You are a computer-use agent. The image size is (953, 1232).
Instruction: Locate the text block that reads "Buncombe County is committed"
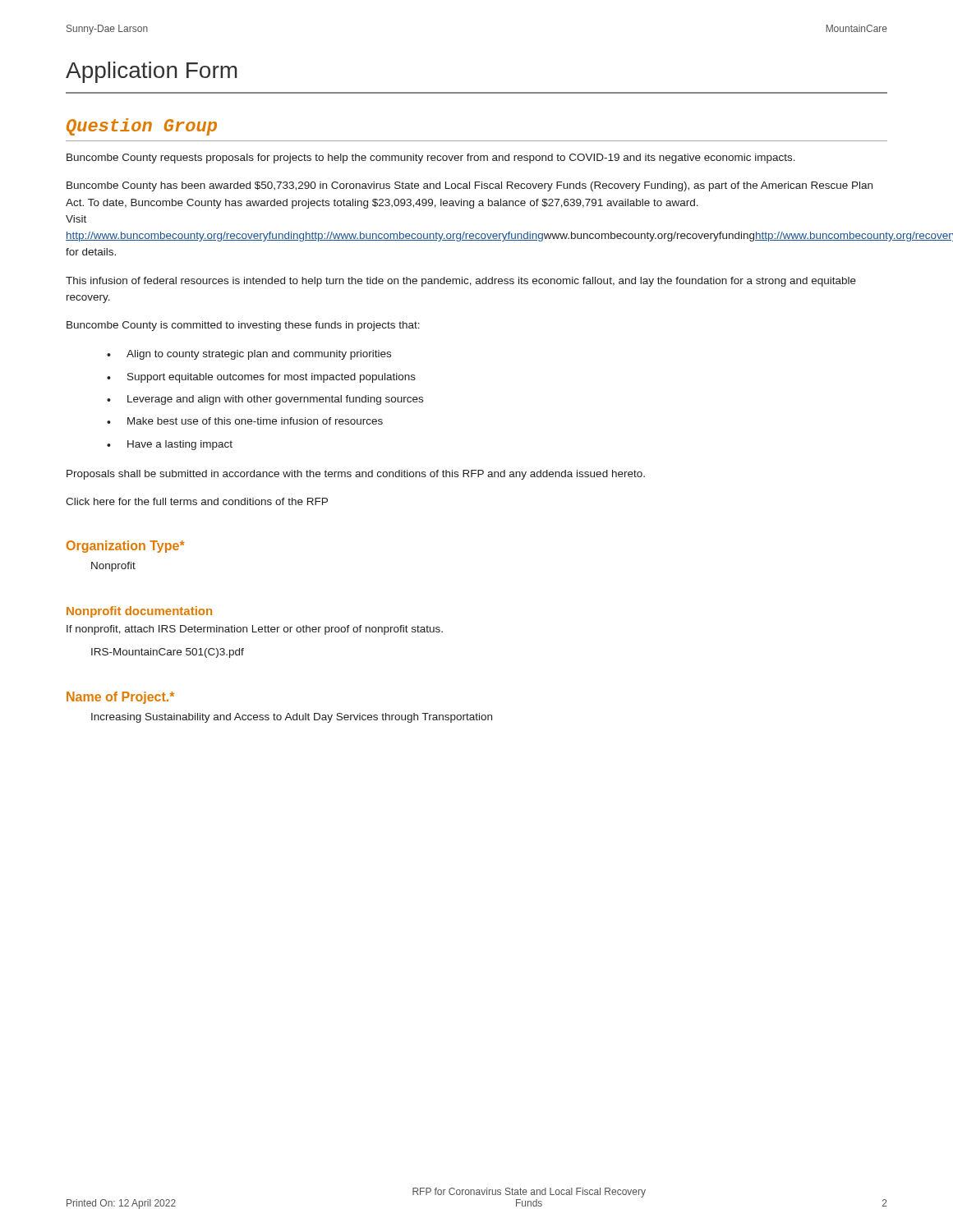(x=243, y=325)
